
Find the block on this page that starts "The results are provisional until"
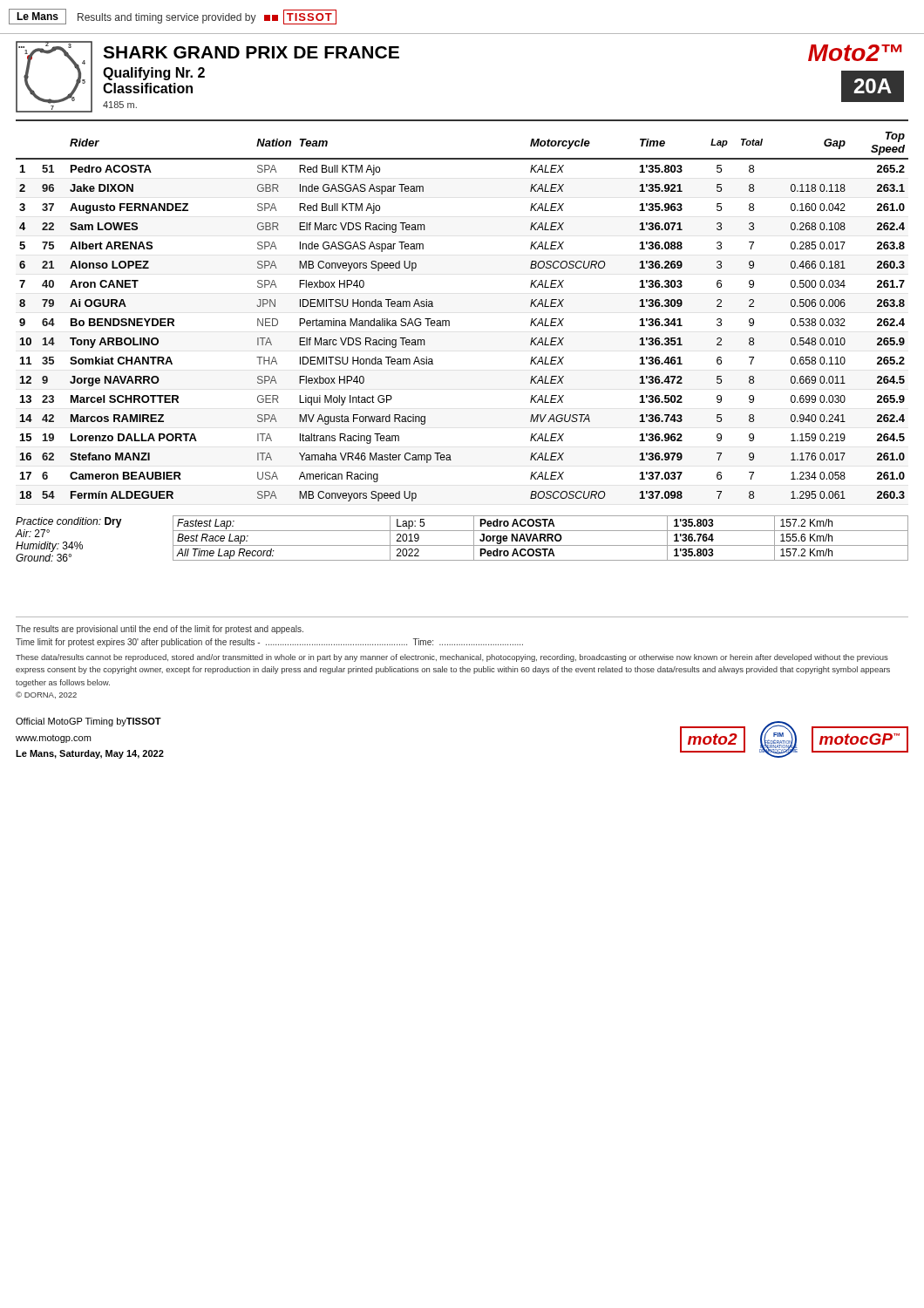(x=160, y=629)
